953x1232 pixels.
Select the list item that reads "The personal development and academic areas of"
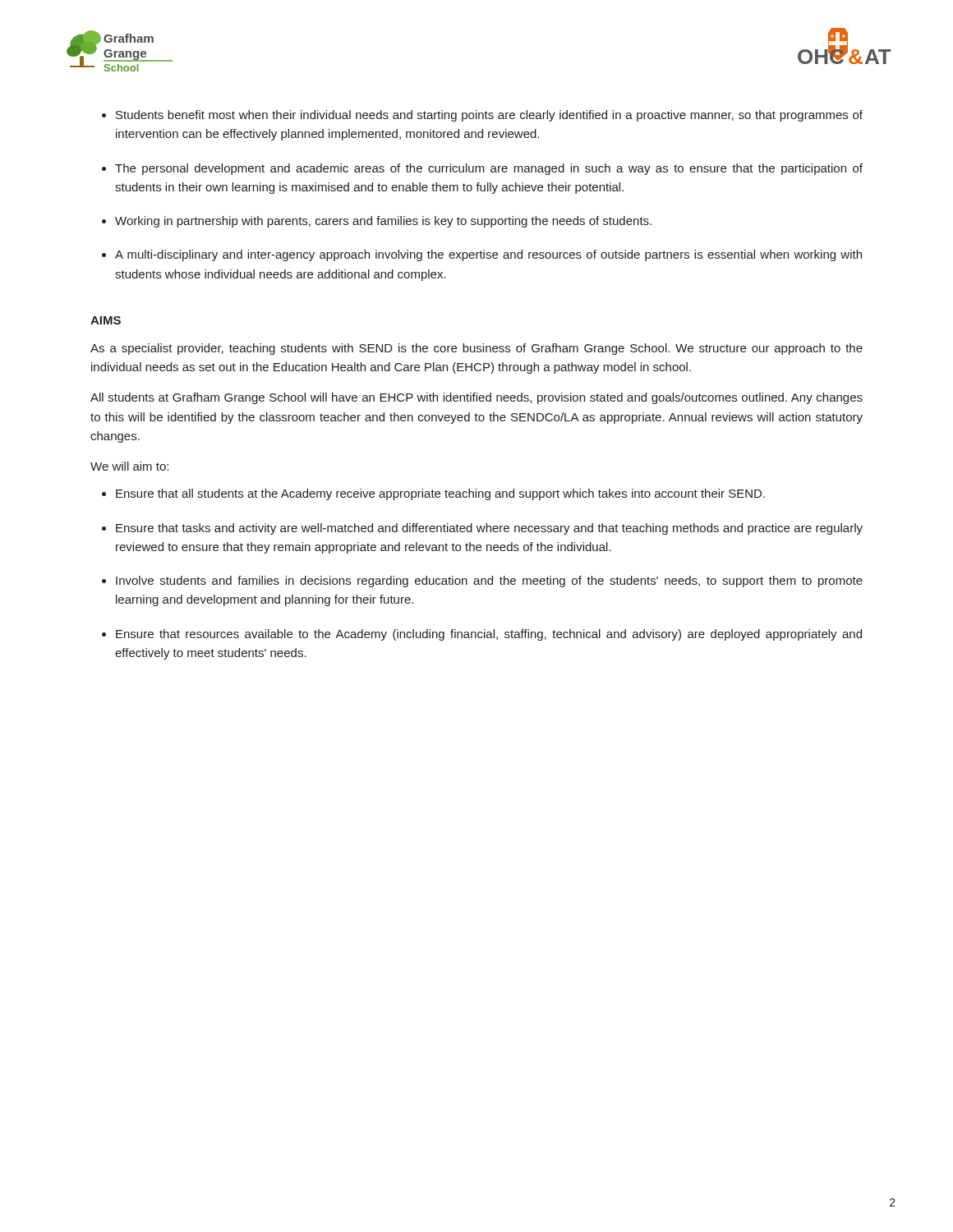pos(489,177)
